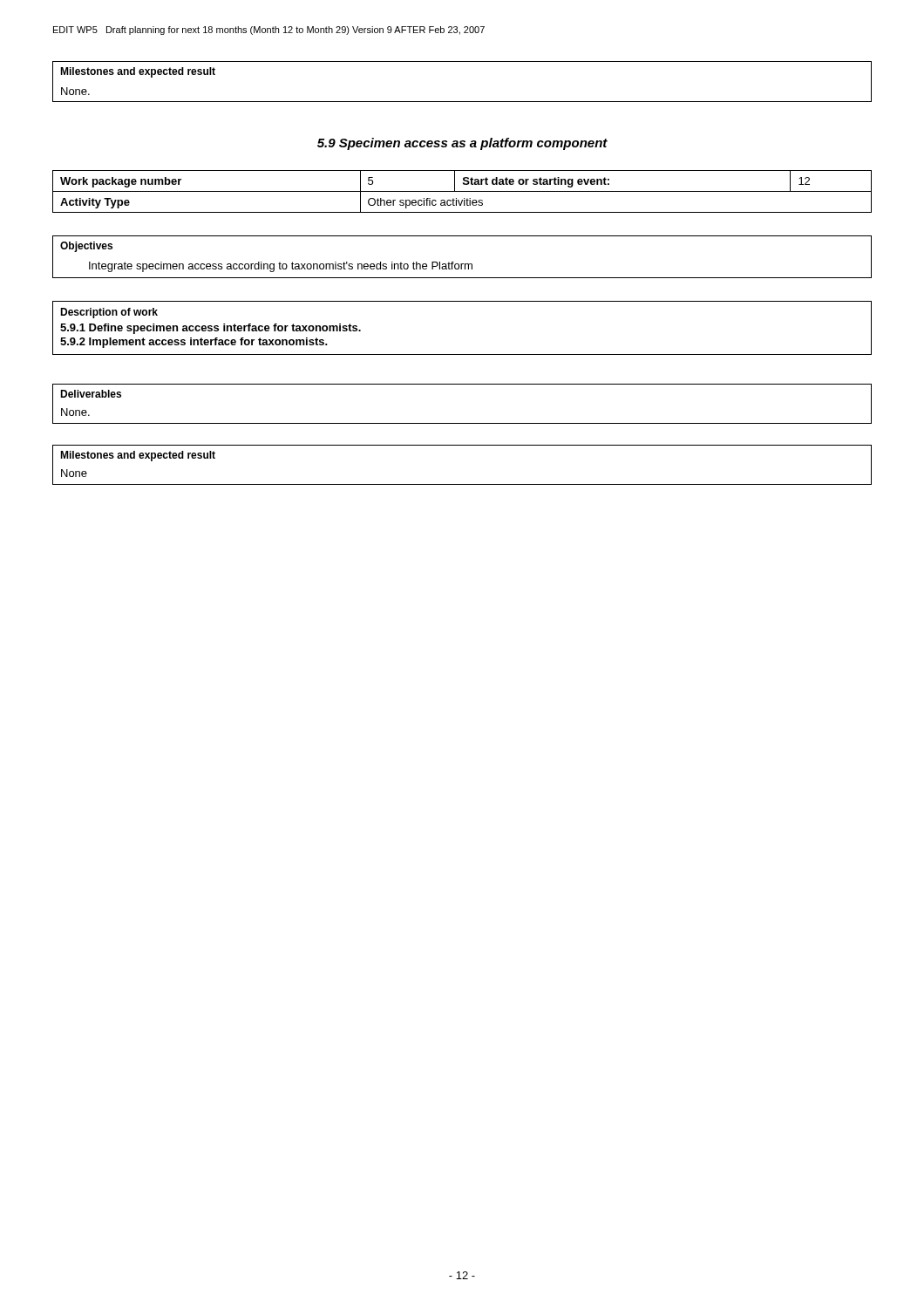
Task: Select the table that reads "Description of work 5.9.1"
Action: click(462, 328)
